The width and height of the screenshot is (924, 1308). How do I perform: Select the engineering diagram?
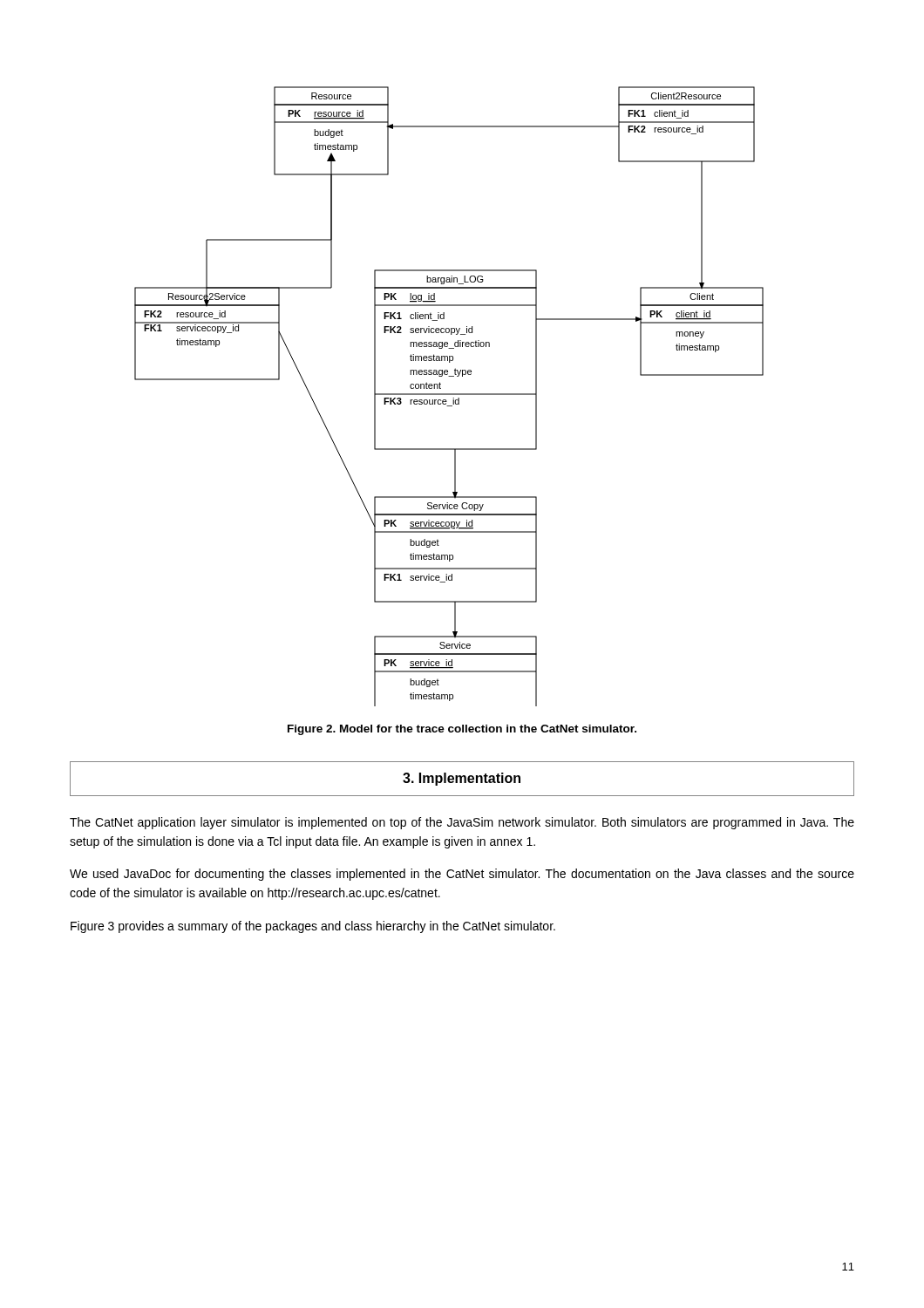click(x=462, y=388)
